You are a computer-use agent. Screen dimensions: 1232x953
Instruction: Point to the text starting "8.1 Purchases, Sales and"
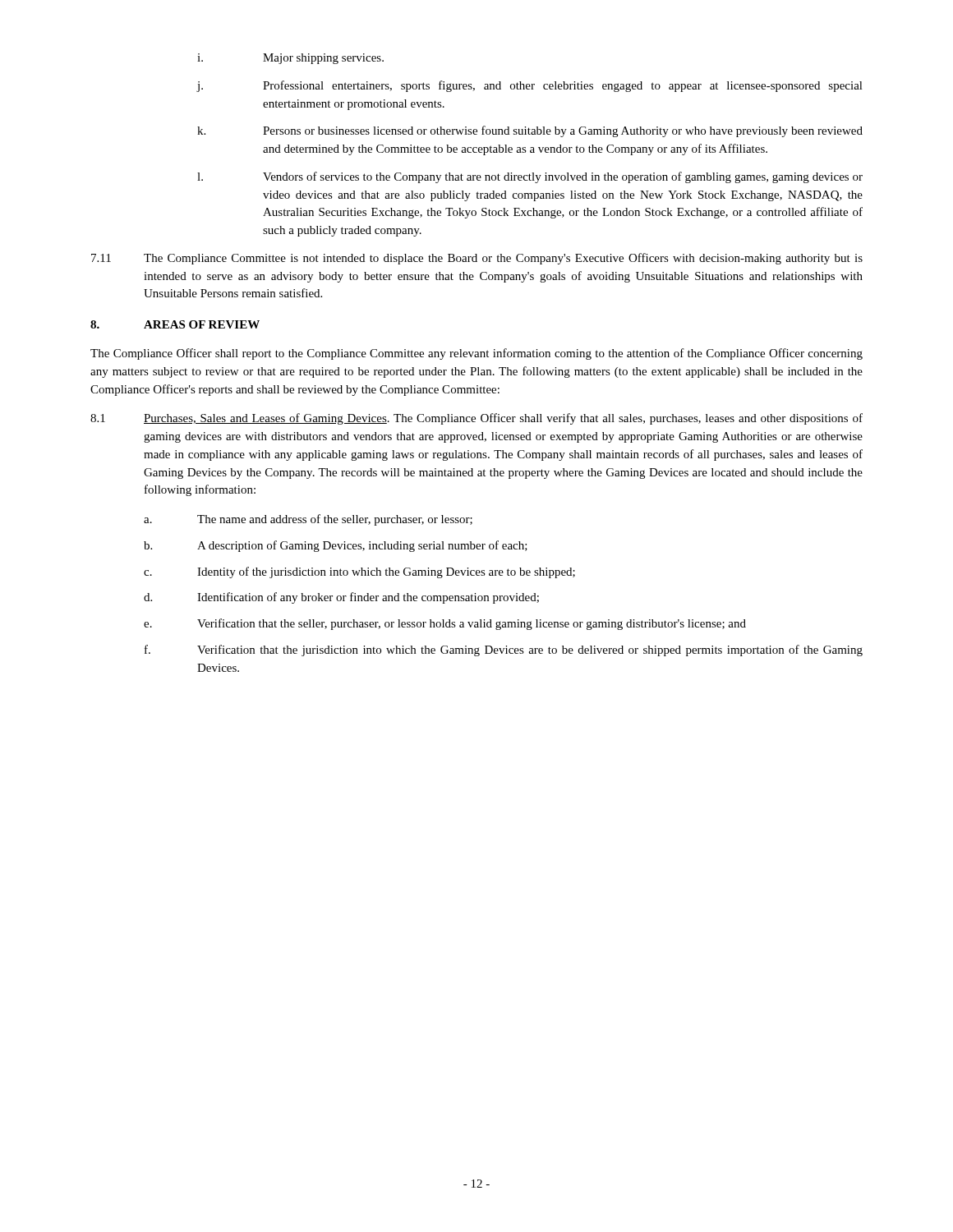click(x=476, y=455)
